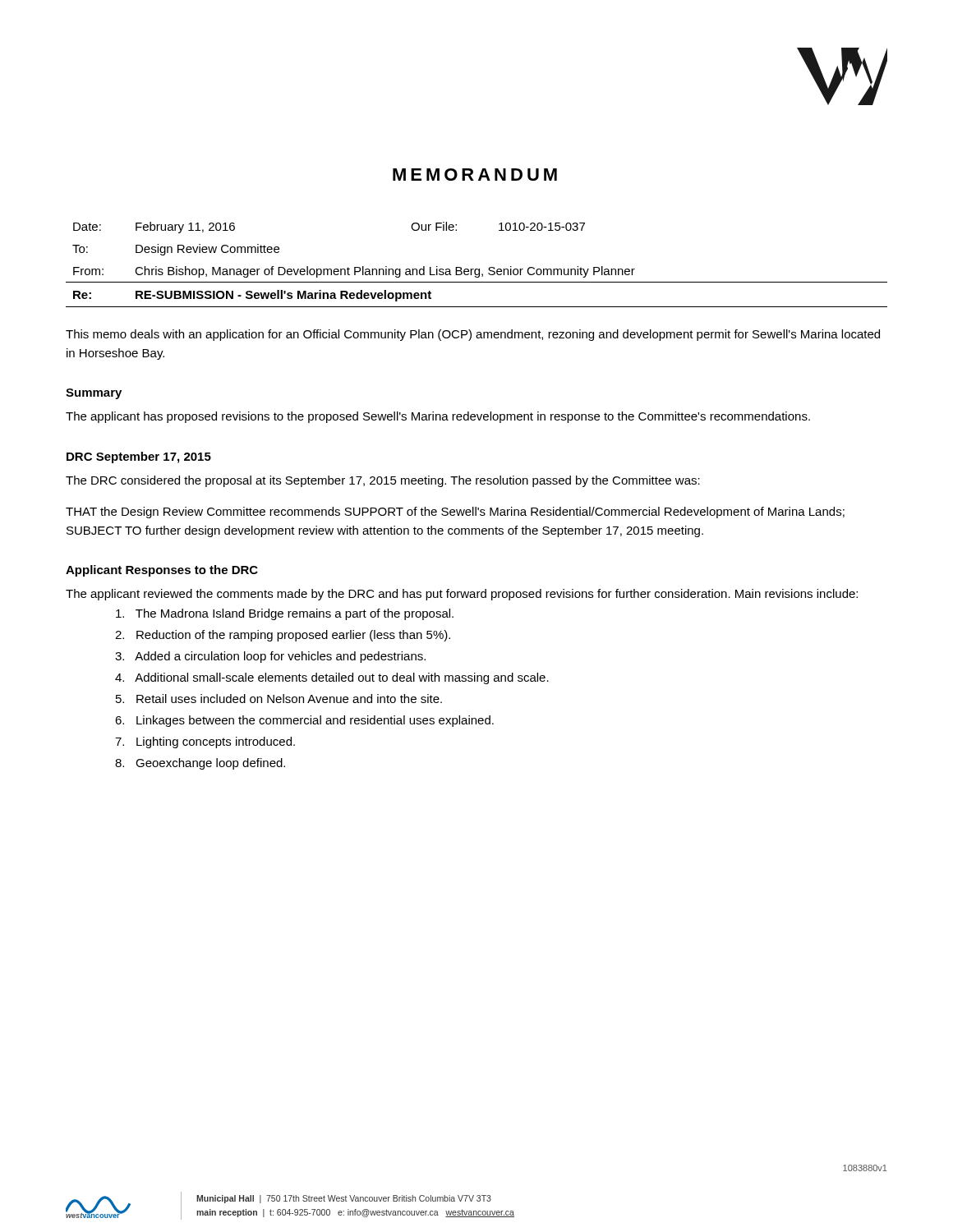
Task: Point to the block beginning "4. Additional small-scale elements detailed"
Action: tap(332, 677)
